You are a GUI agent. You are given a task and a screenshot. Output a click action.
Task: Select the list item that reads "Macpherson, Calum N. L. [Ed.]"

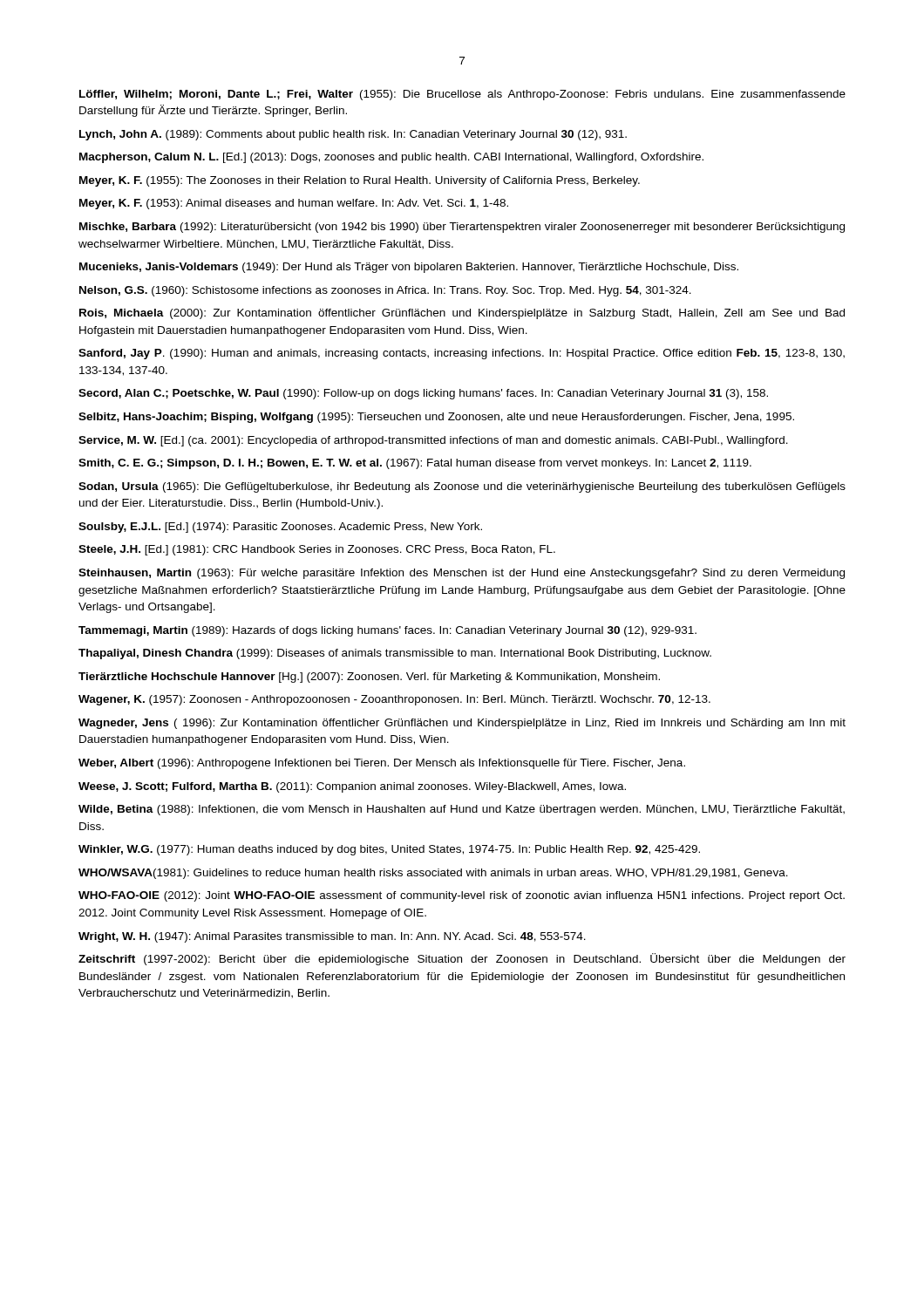click(x=392, y=157)
